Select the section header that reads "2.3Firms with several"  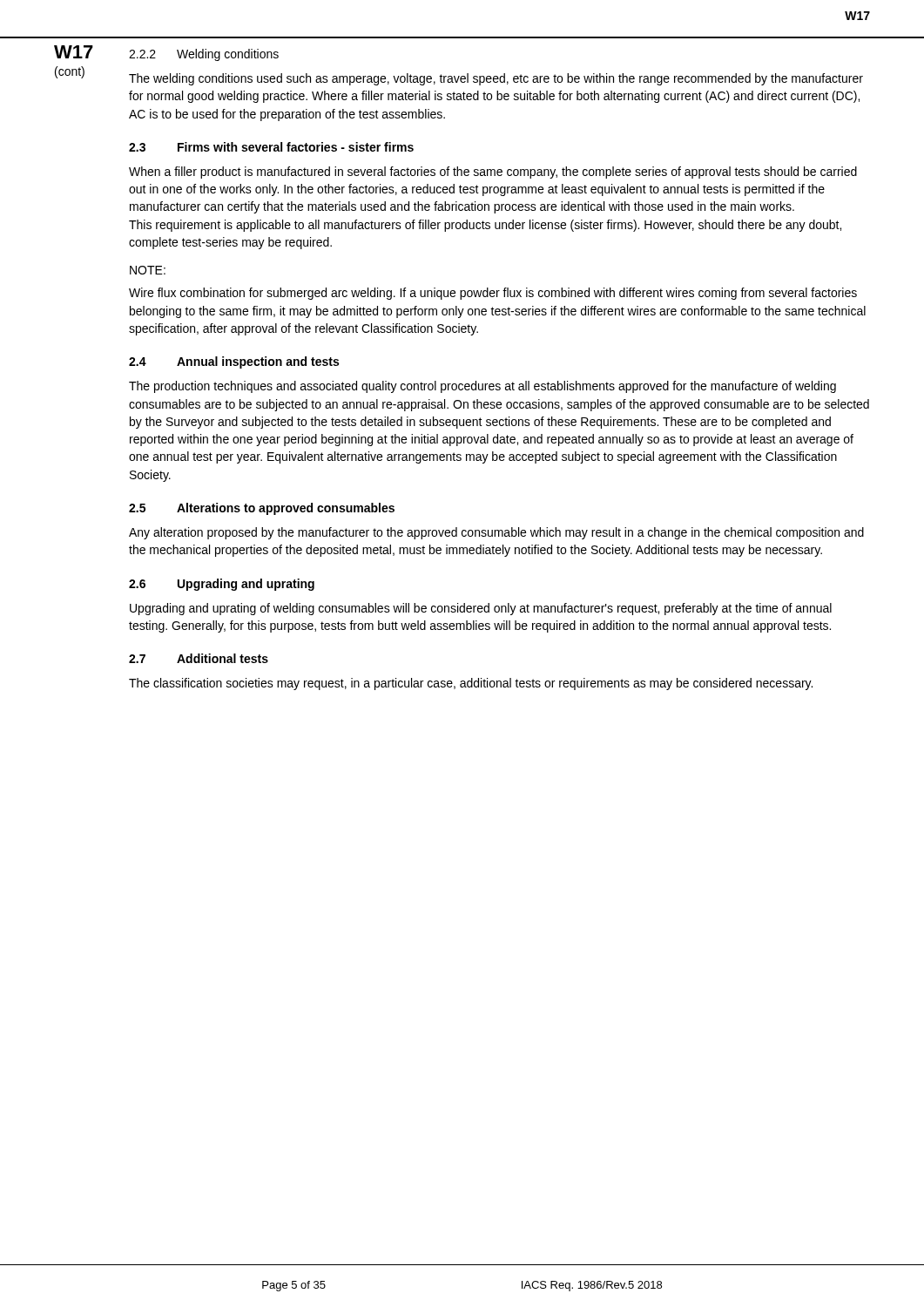click(271, 147)
